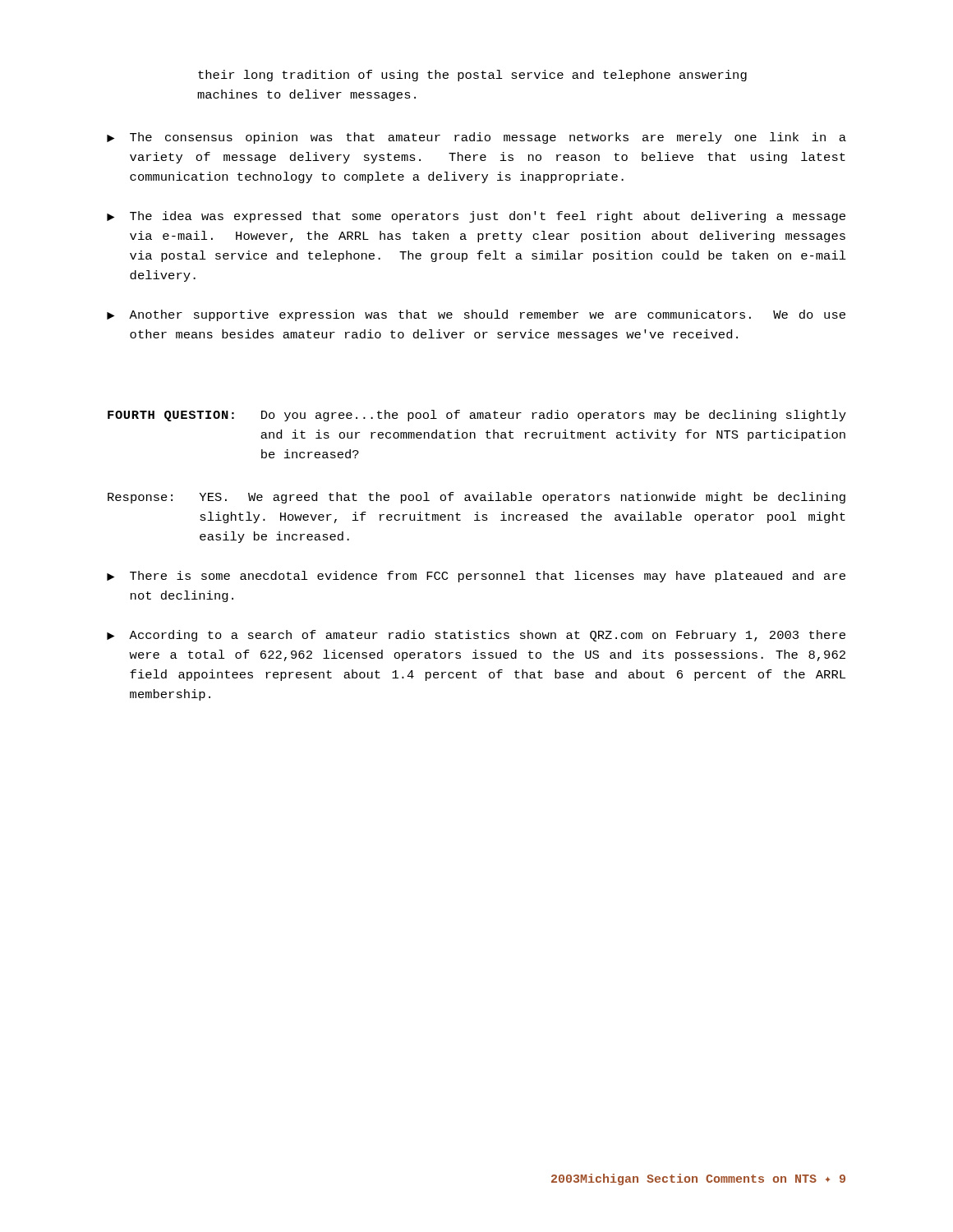Locate the block of text that opens with "Response: YES. We agreed that the pool"
This screenshot has width=953, height=1232.
pos(476,518)
